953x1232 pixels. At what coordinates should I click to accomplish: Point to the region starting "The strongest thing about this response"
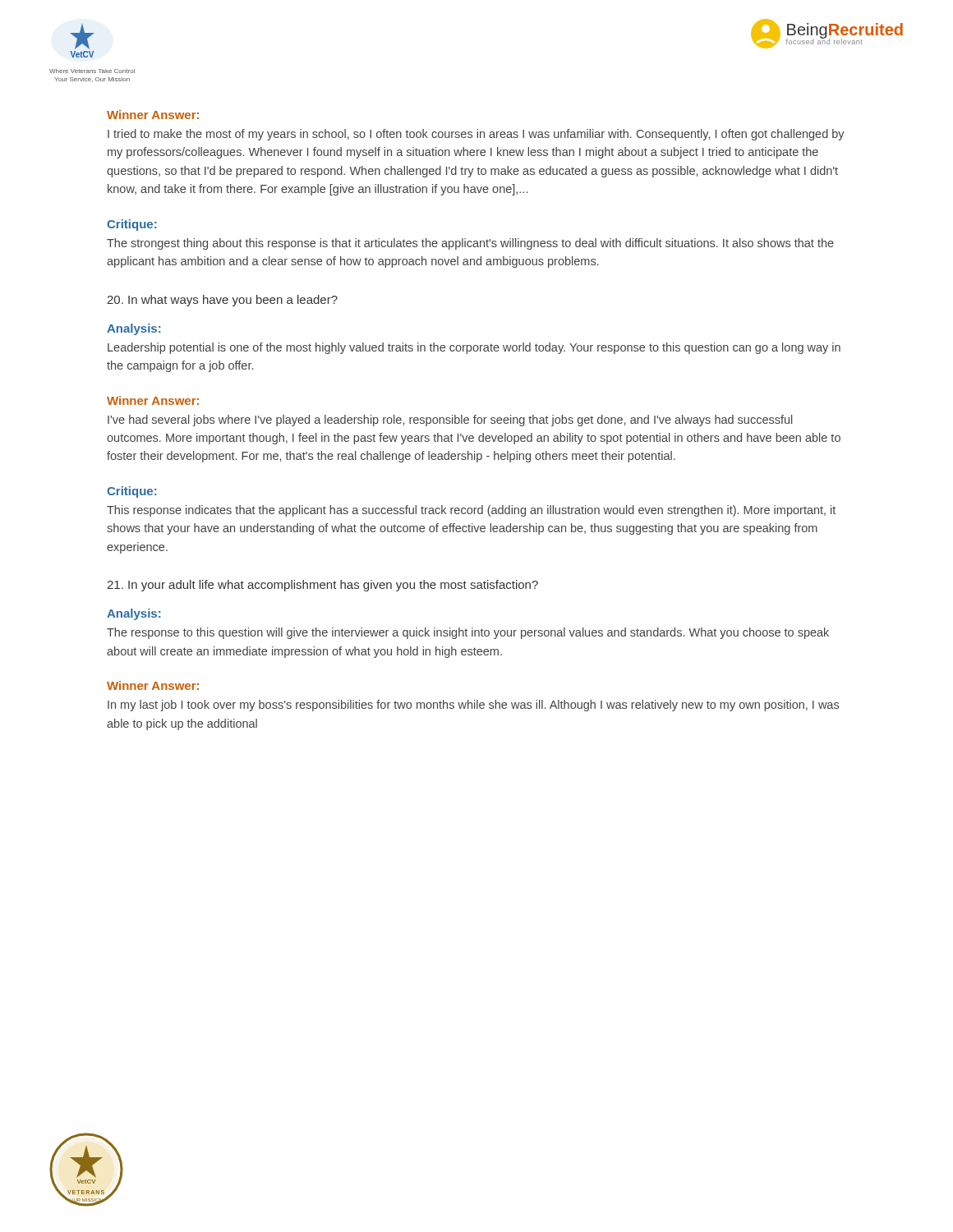(x=470, y=252)
